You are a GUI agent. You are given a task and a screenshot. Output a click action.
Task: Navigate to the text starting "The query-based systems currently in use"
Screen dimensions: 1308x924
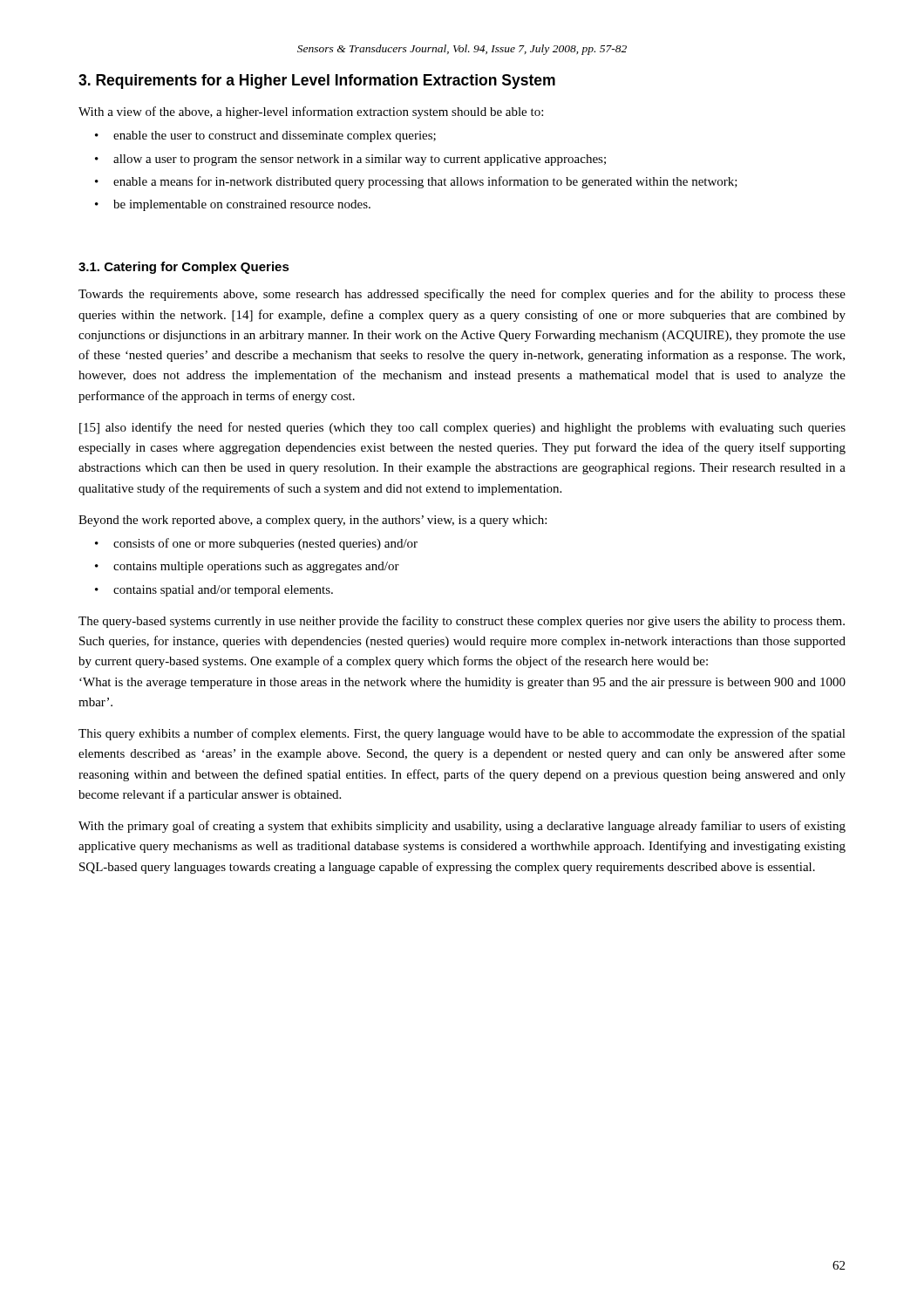click(462, 661)
